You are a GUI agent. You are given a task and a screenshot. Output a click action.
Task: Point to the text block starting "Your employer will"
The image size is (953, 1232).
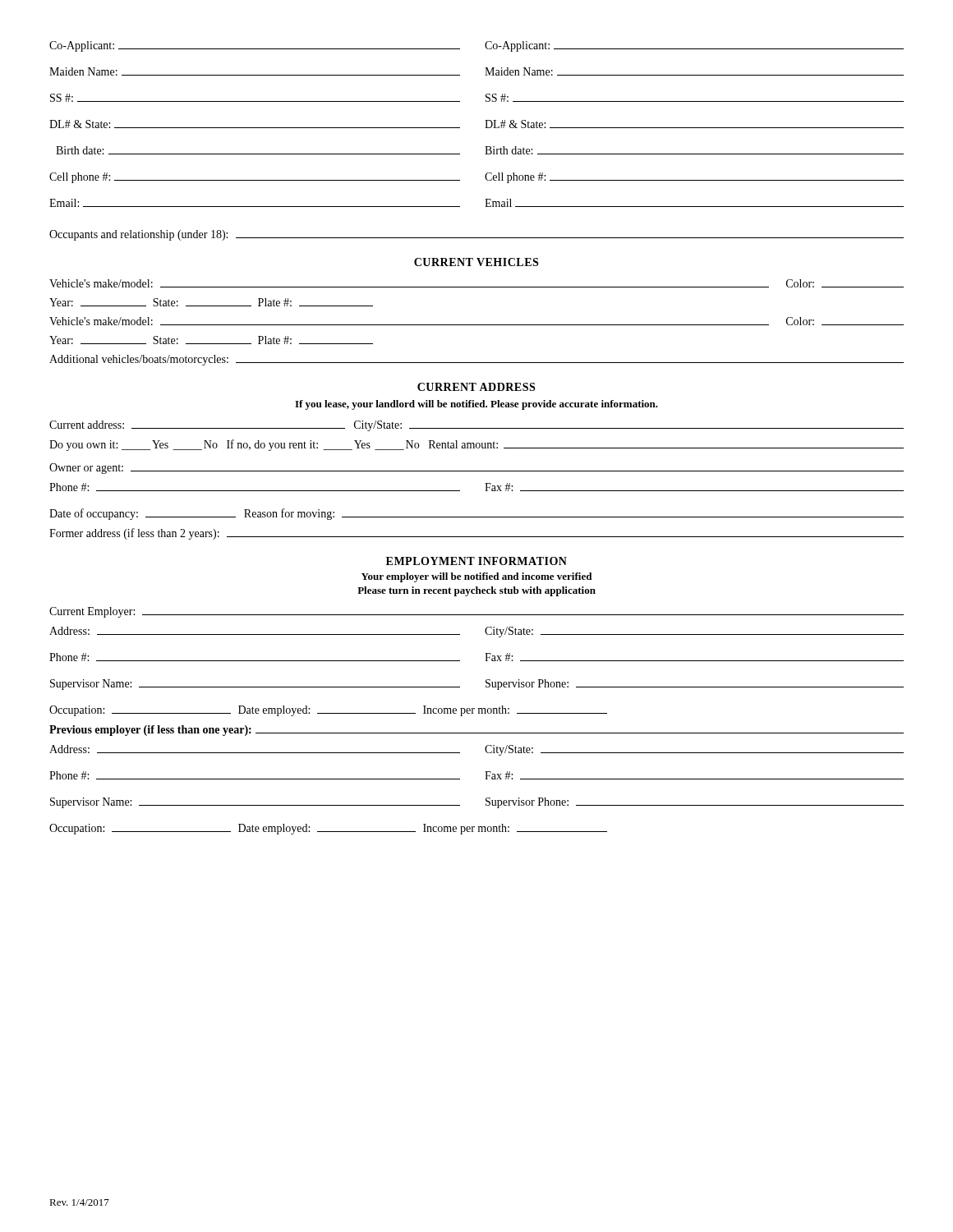(476, 576)
